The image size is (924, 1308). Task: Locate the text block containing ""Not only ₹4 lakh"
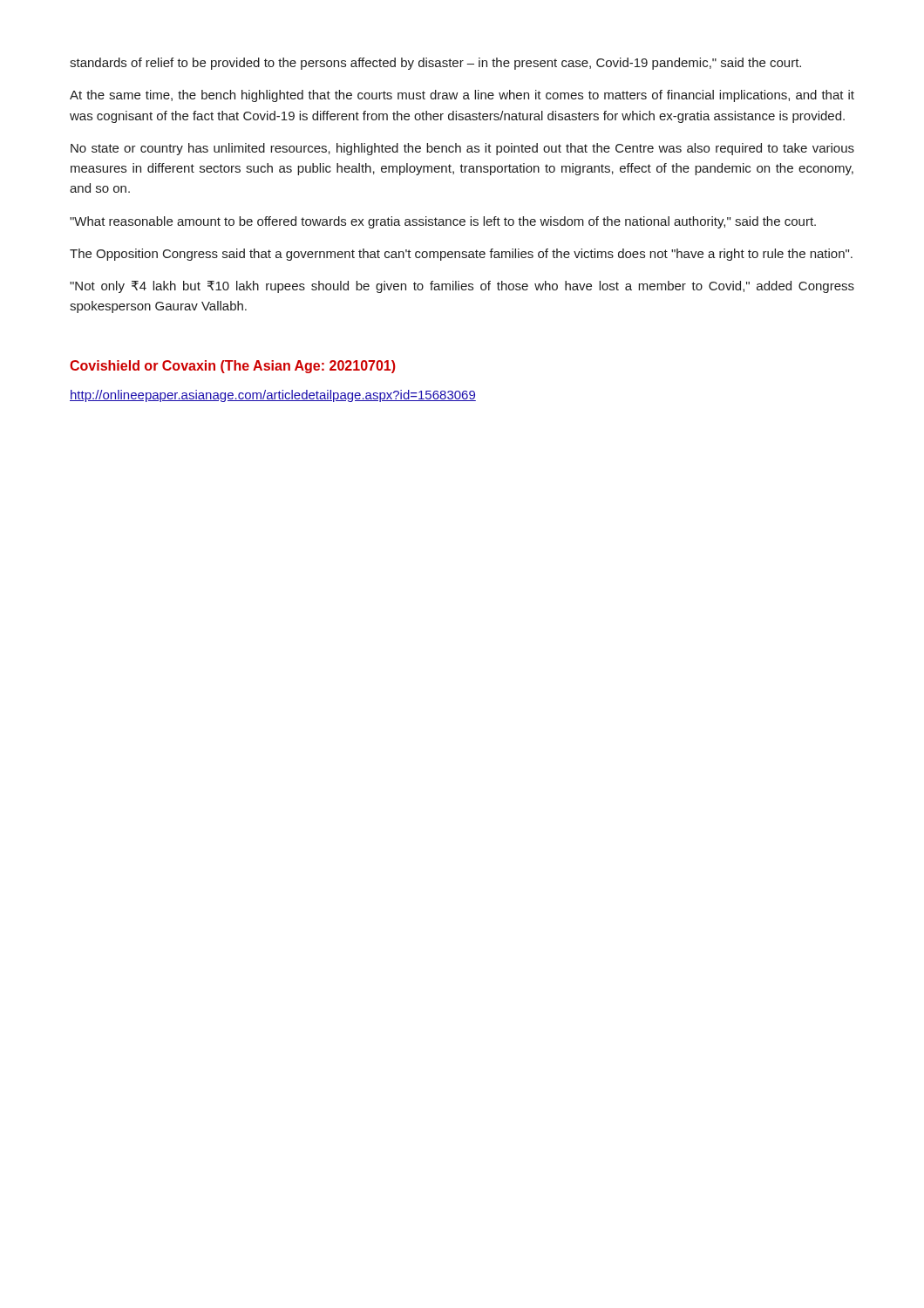[x=462, y=296]
